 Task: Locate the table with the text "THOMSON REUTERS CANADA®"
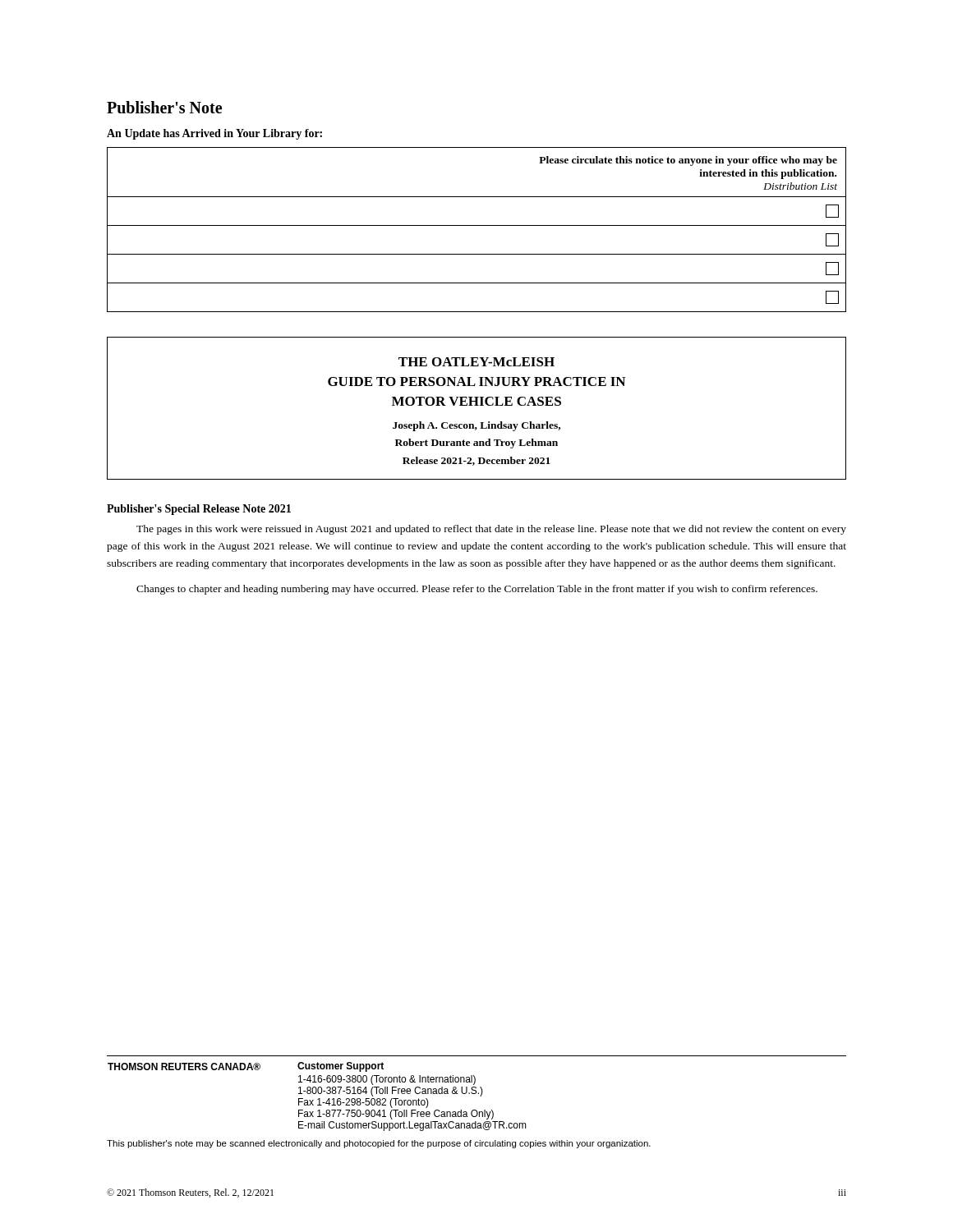click(476, 1094)
